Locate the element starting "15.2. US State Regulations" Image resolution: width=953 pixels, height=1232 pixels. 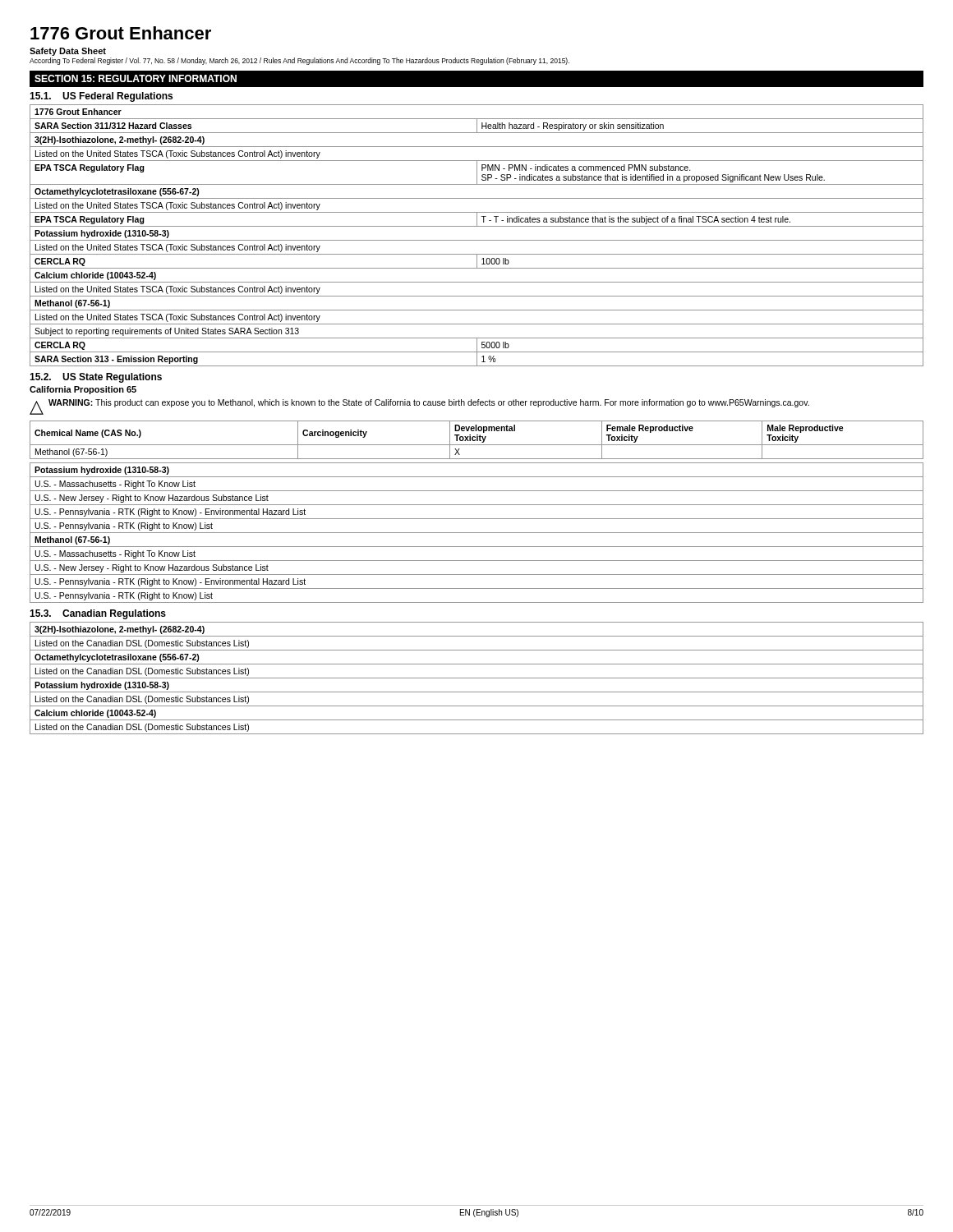click(x=96, y=377)
